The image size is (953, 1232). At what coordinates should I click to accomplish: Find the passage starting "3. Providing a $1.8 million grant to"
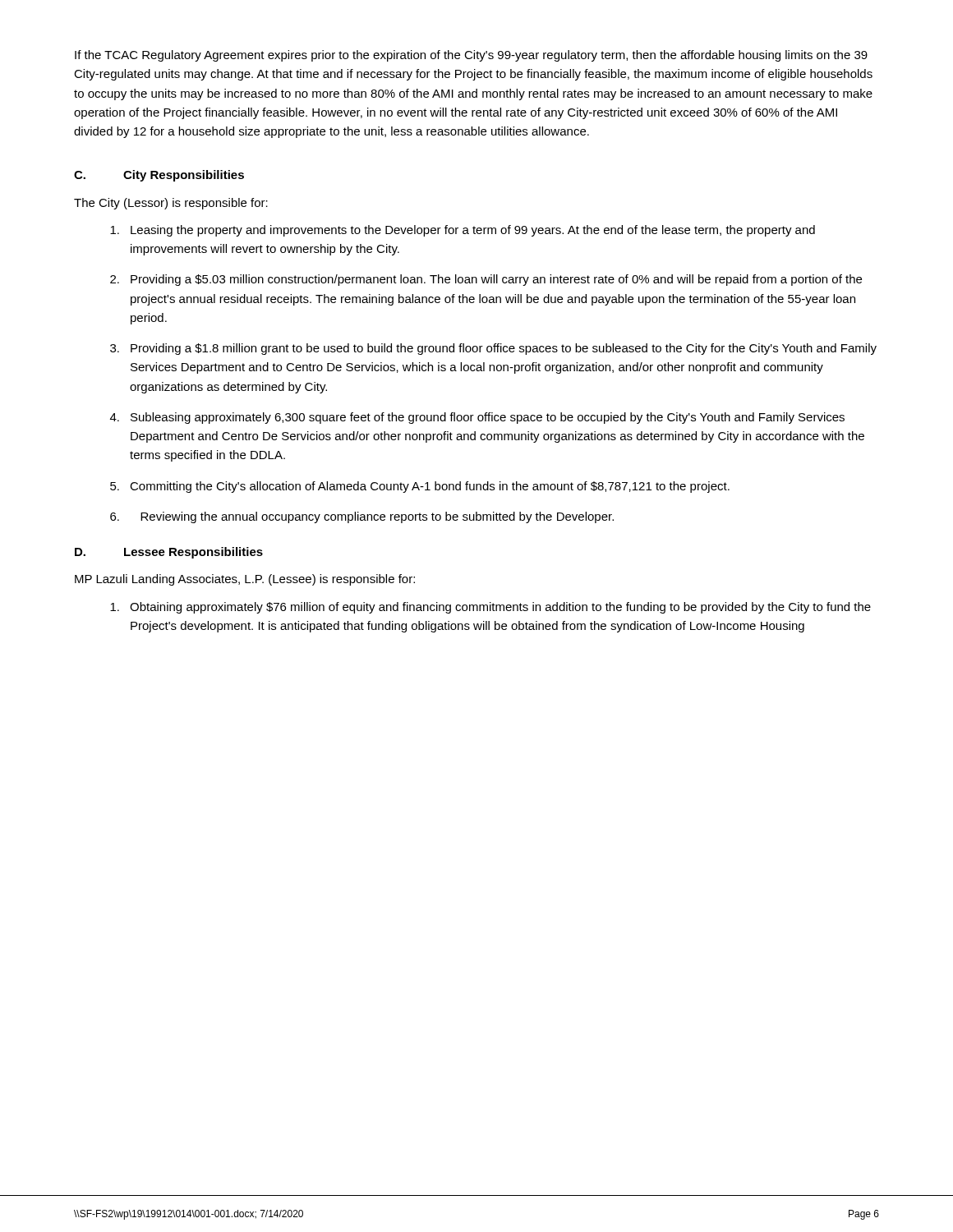click(489, 367)
